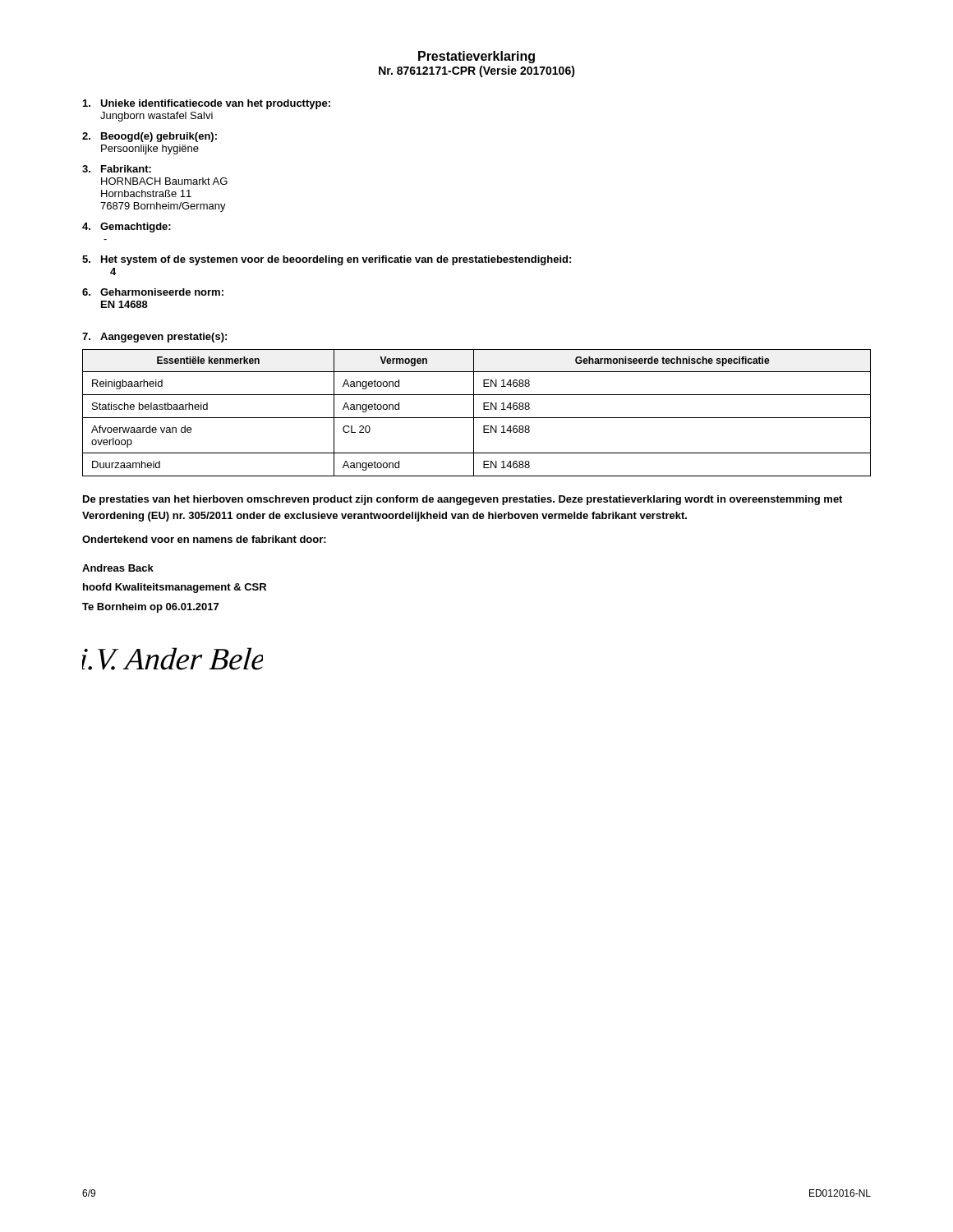Locate the list item with the text "2. Beoogd(e) gebruik(en): Persoonlijke hygiëne"
The width and height of the screenshot is (953, 1232).
point(150,137)
